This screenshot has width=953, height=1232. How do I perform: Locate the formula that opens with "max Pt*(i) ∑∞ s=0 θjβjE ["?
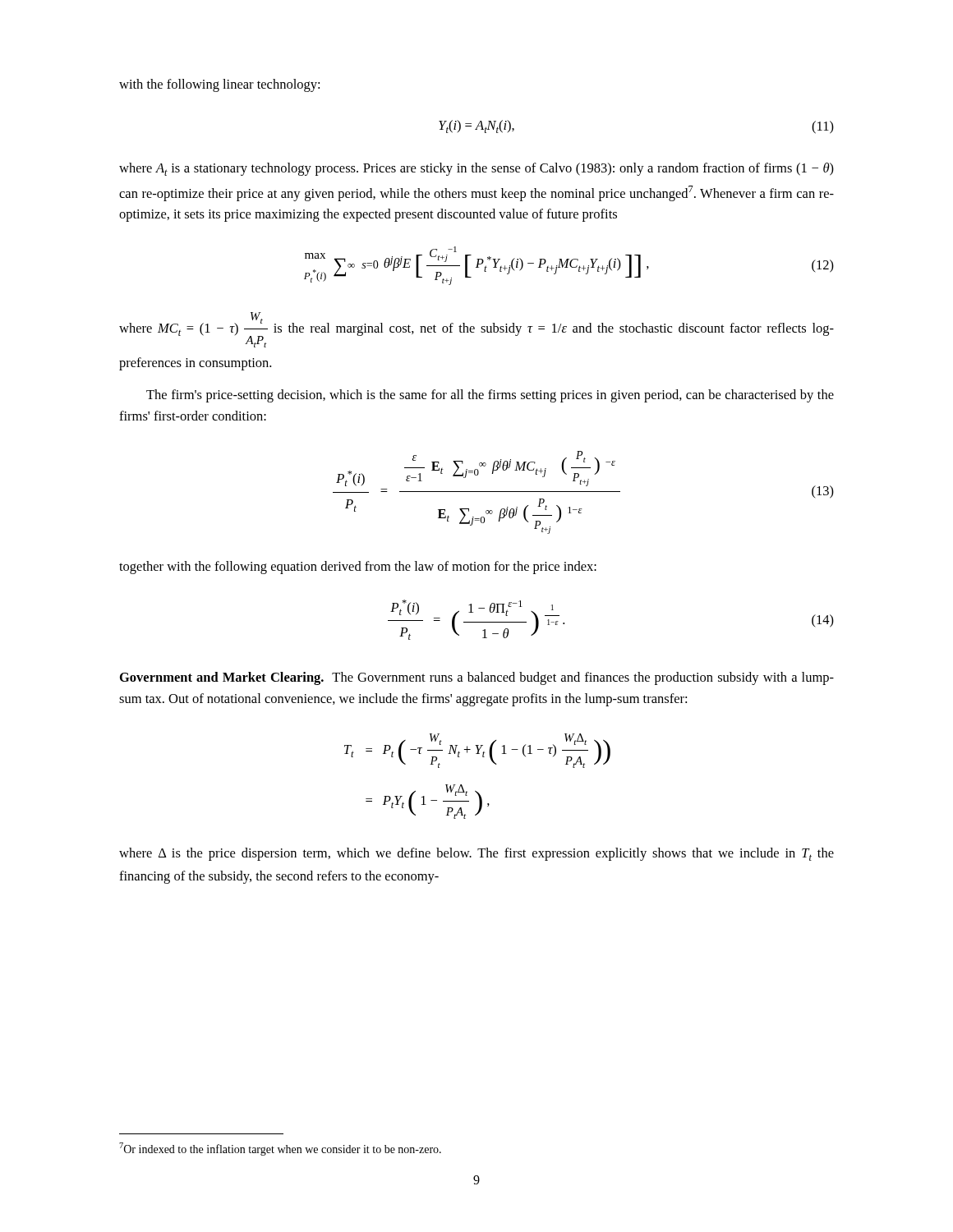(569, 265)
